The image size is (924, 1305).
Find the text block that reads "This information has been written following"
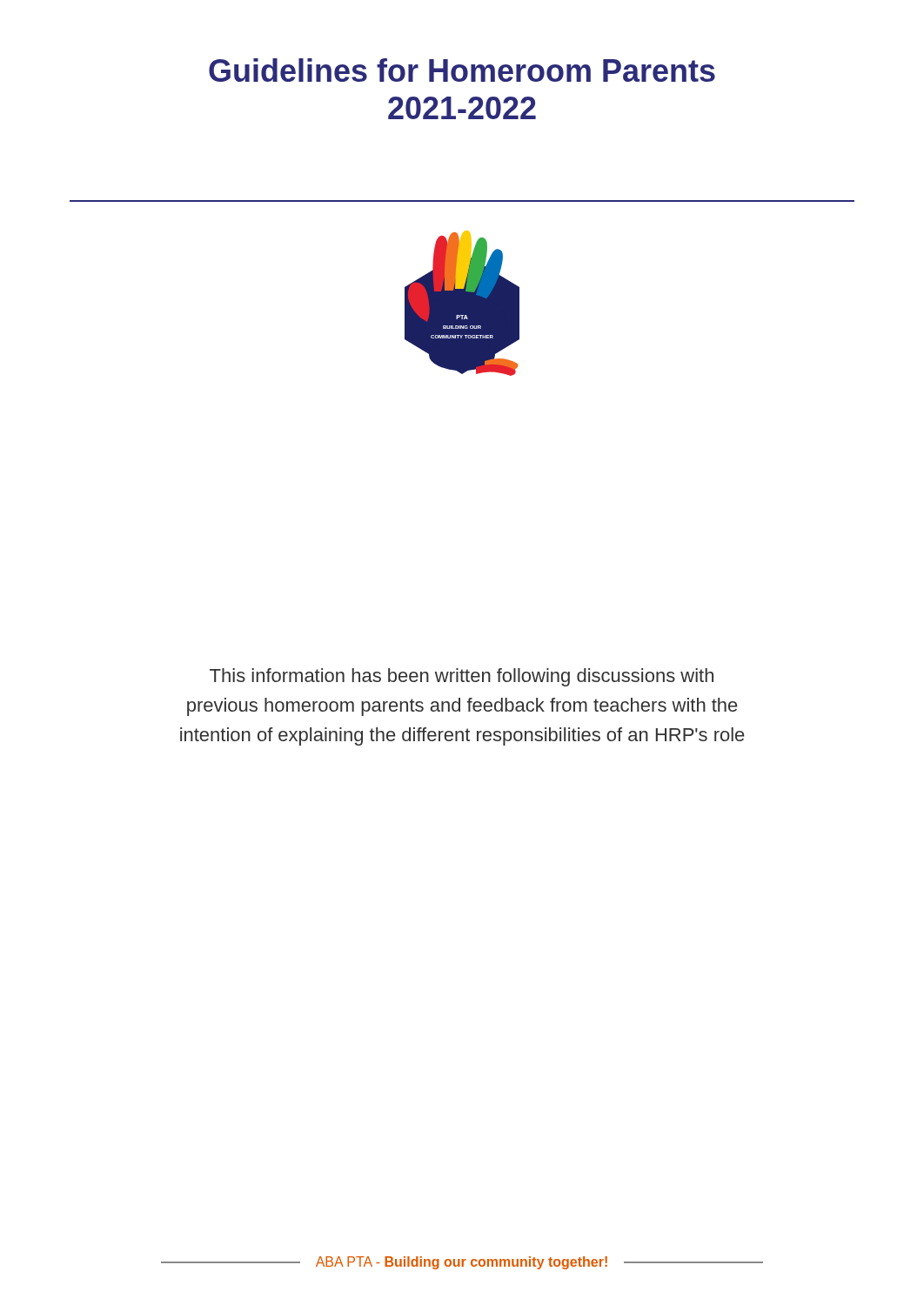tap(462, 705)
